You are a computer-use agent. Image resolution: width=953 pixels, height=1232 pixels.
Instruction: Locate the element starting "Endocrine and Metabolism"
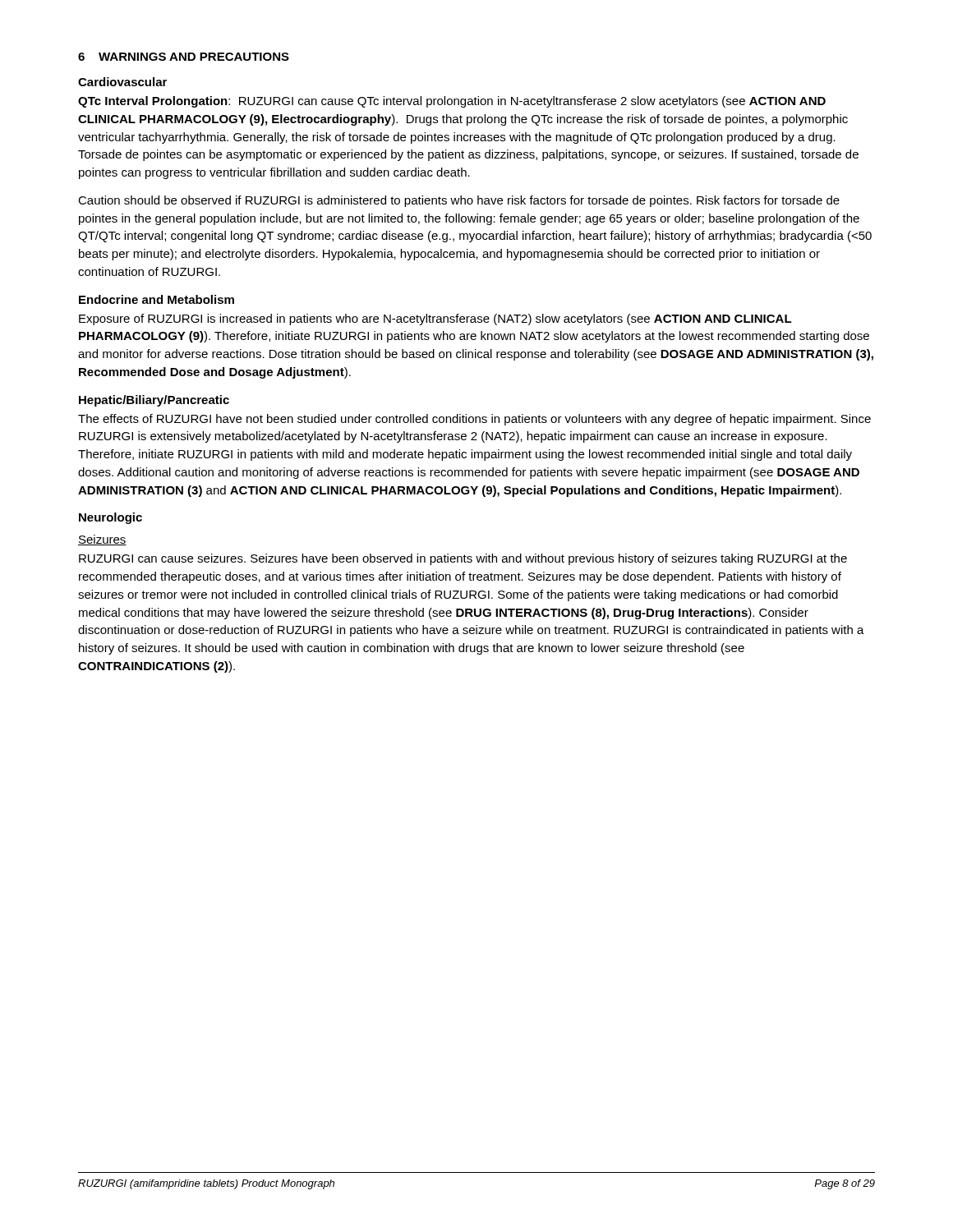[x=156, y=299]
